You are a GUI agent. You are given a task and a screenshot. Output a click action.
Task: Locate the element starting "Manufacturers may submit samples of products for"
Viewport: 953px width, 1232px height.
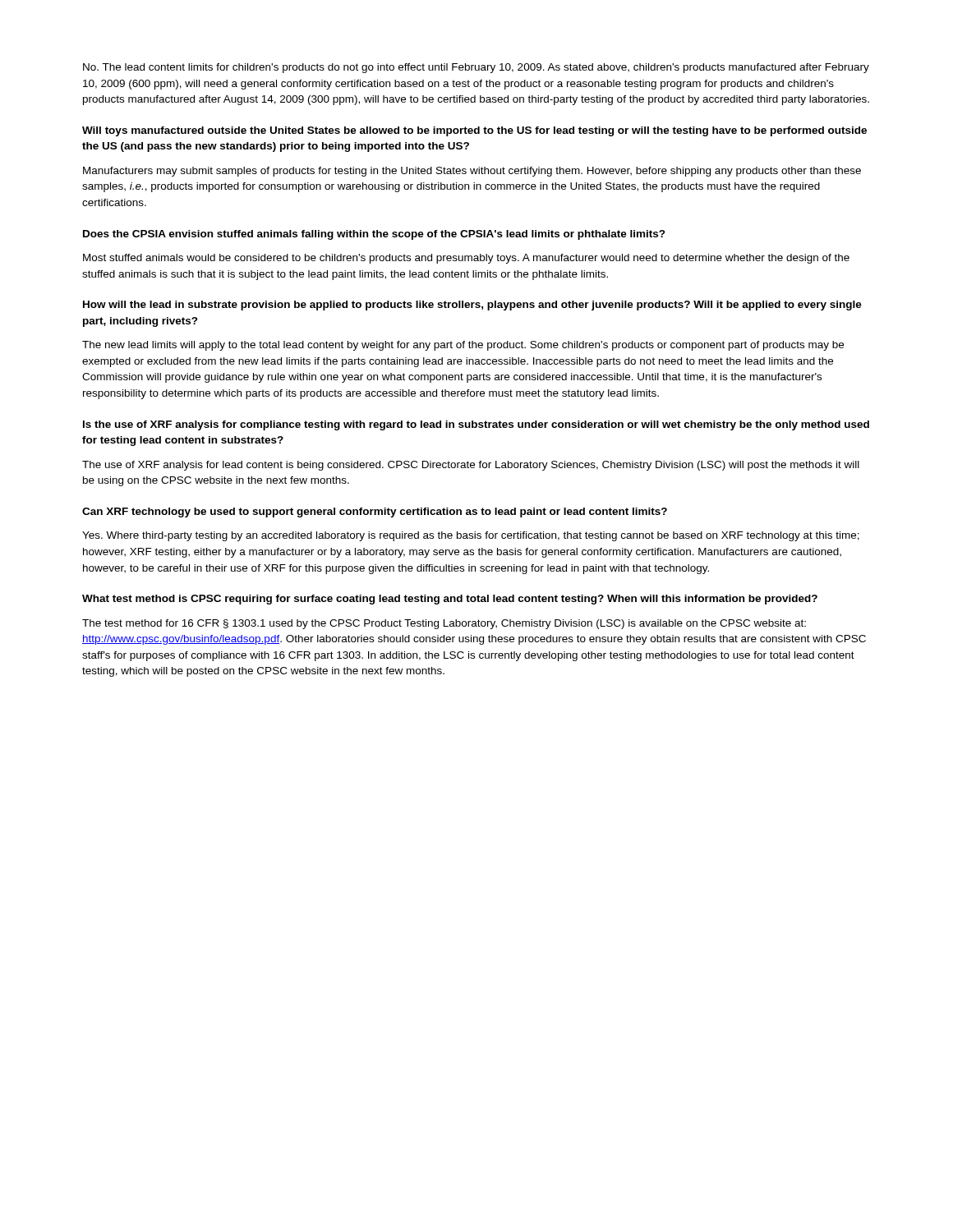pos(472,186)
